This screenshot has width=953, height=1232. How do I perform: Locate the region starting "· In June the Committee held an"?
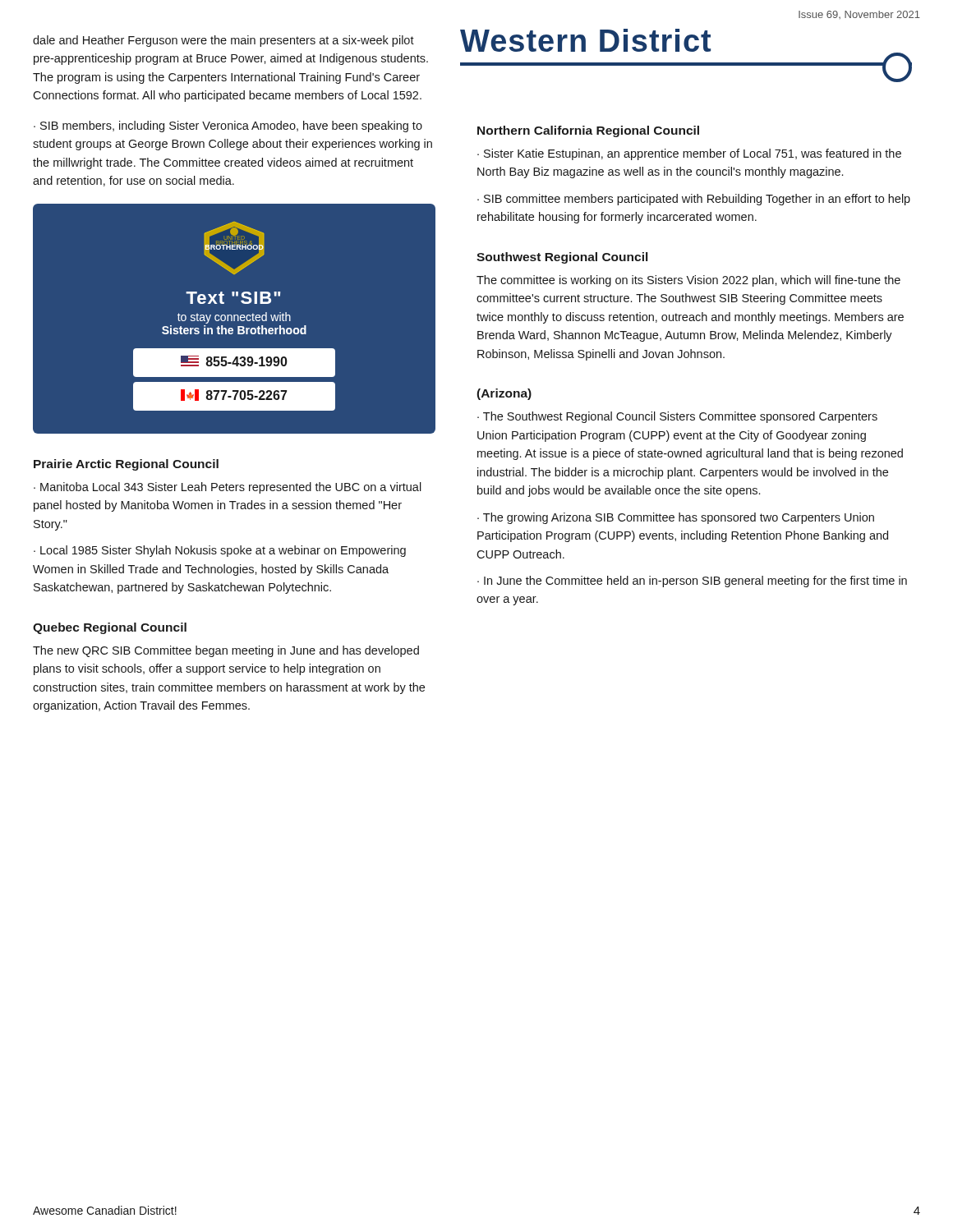(692, 590)
